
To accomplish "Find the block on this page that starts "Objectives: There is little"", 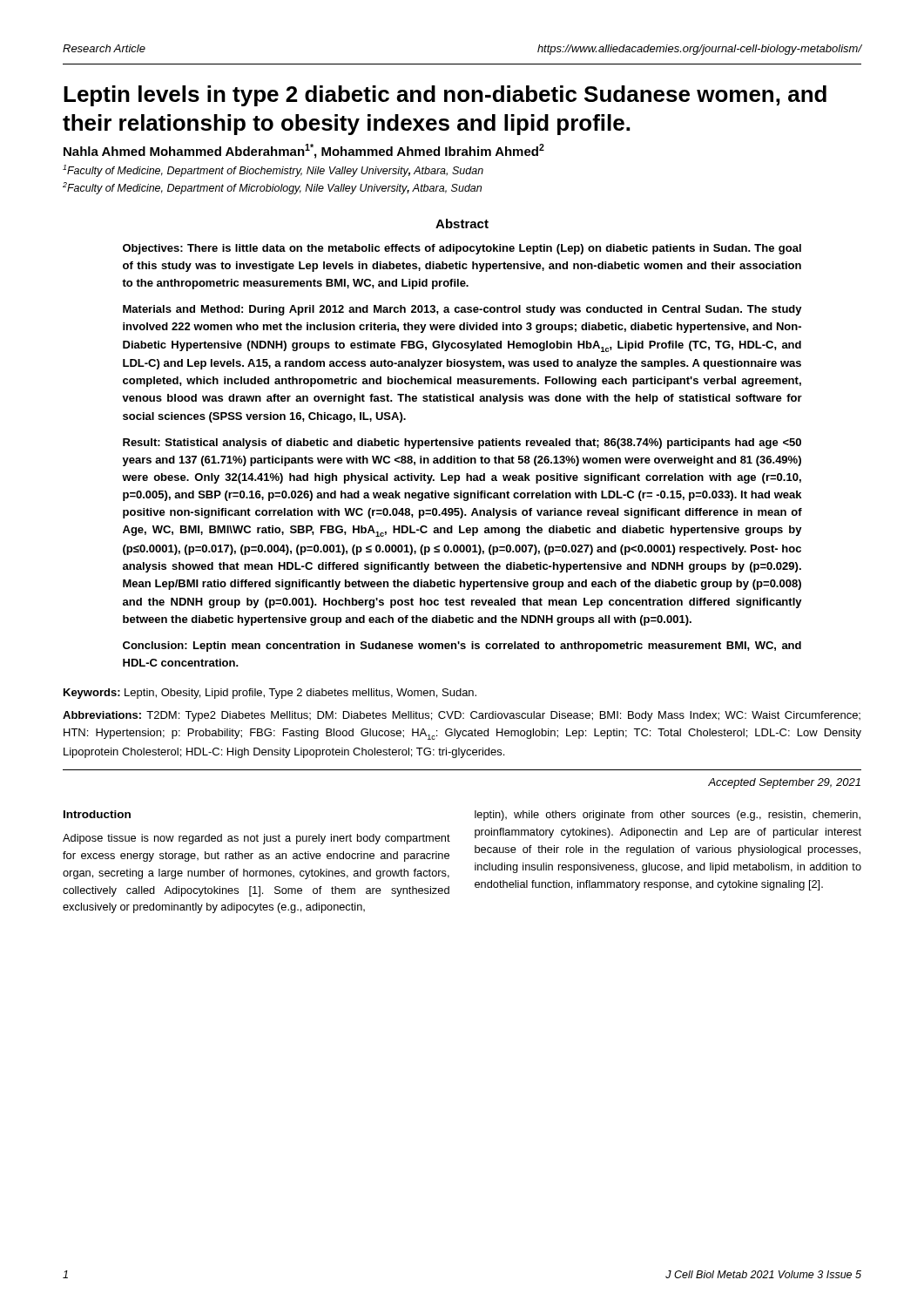I will [x=462, y=265].
